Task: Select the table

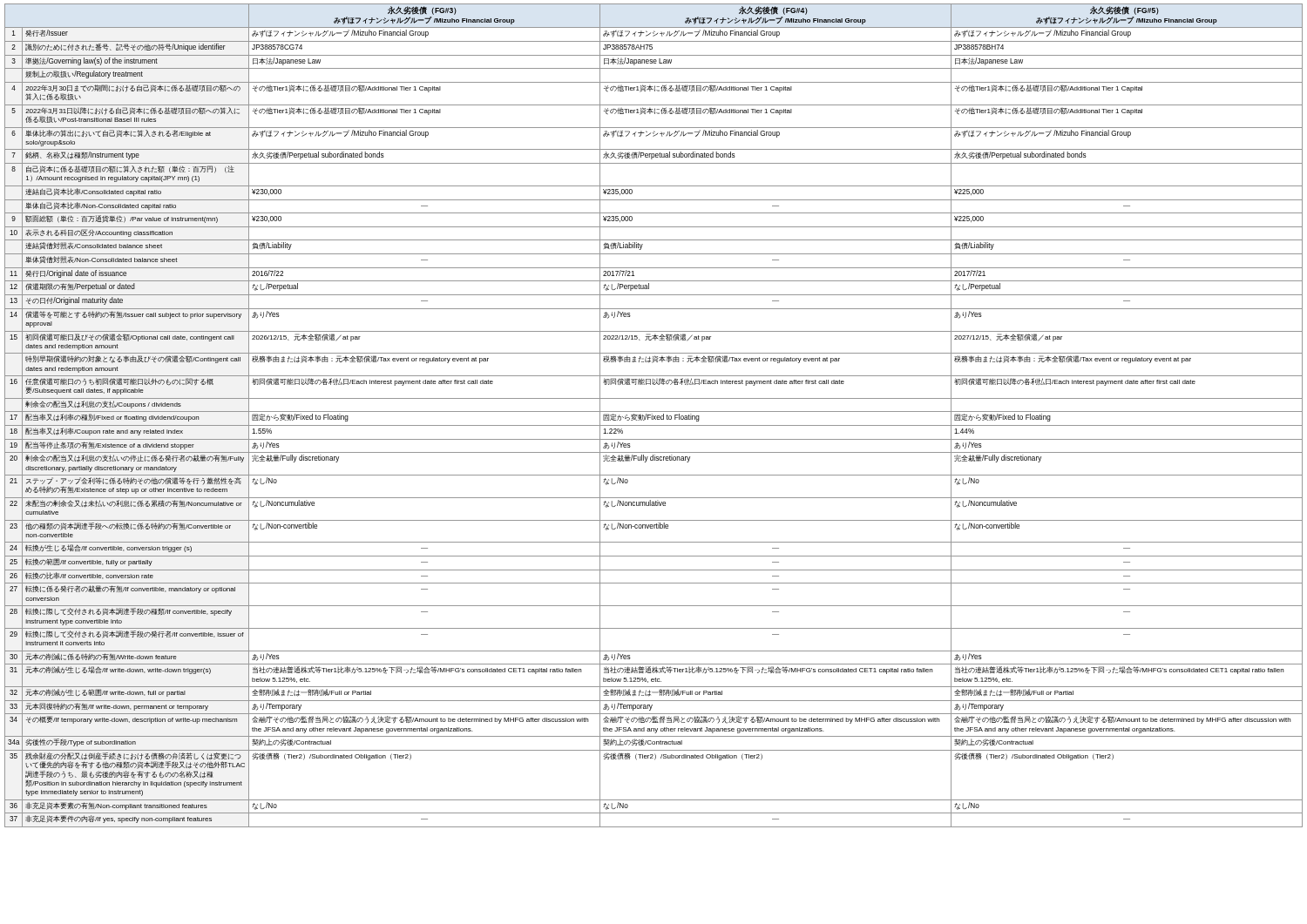Action: click(x=654, y=415)
